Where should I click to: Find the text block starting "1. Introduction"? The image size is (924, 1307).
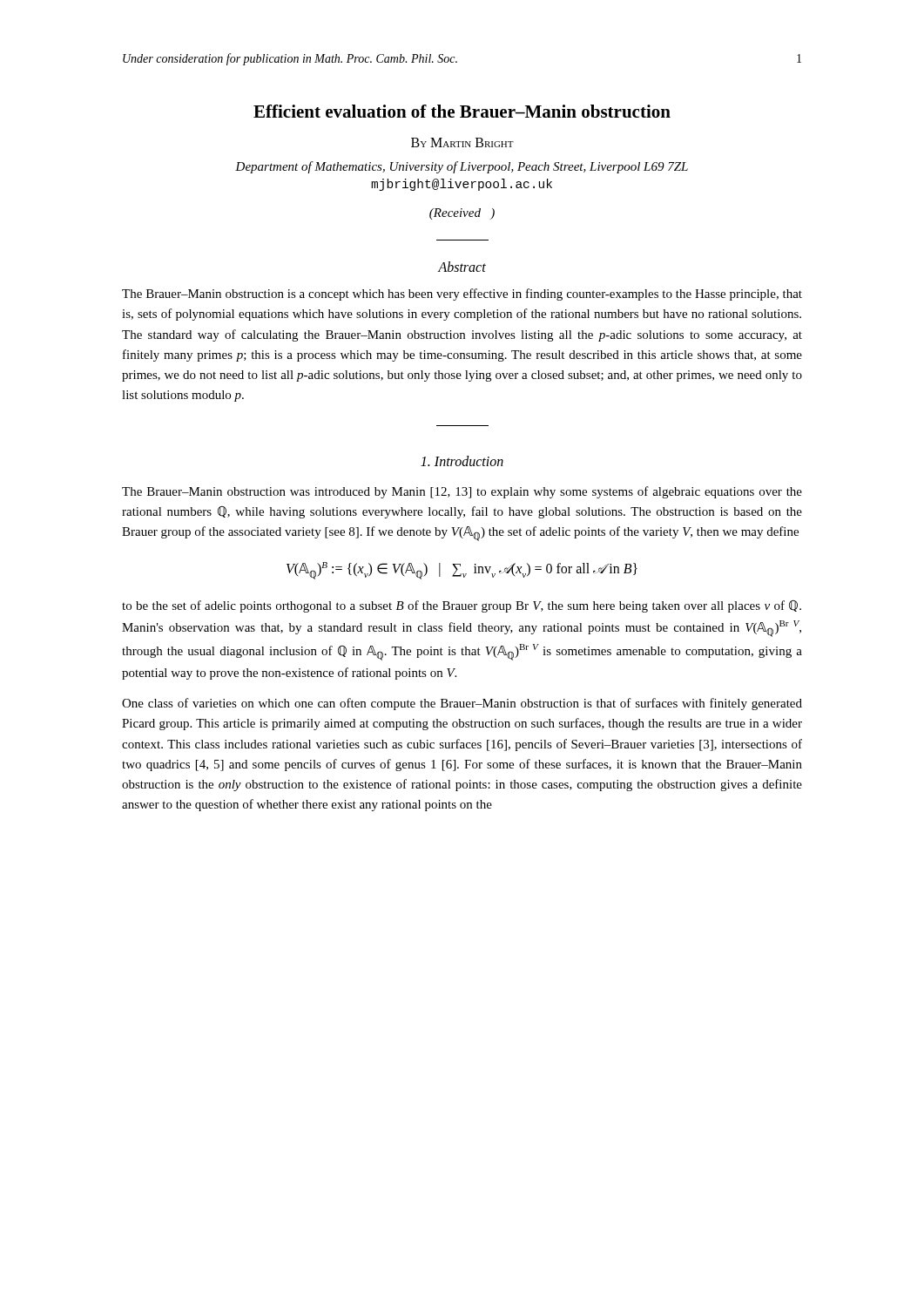point(462,461)
